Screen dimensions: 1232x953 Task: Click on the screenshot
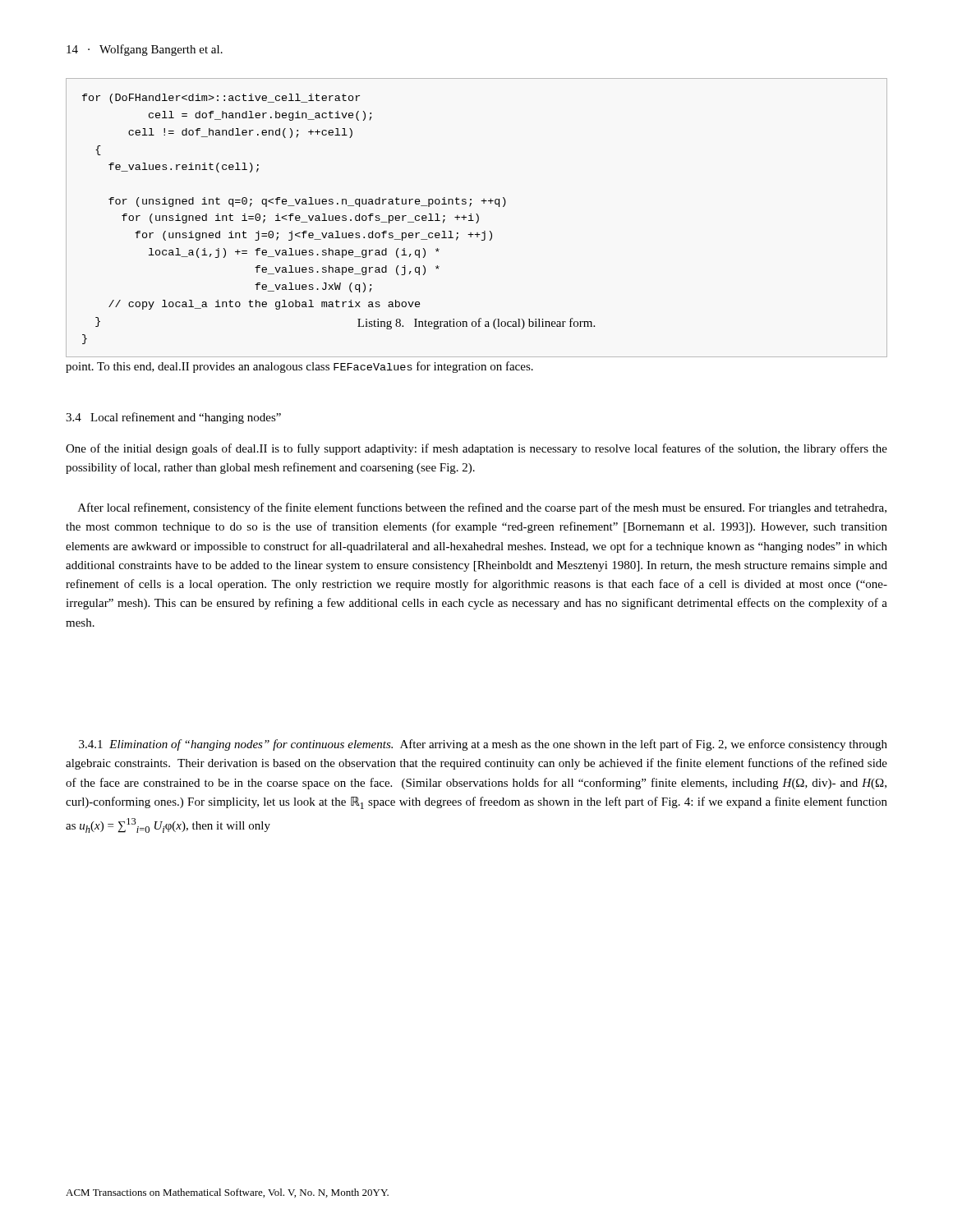pos(476,218)
